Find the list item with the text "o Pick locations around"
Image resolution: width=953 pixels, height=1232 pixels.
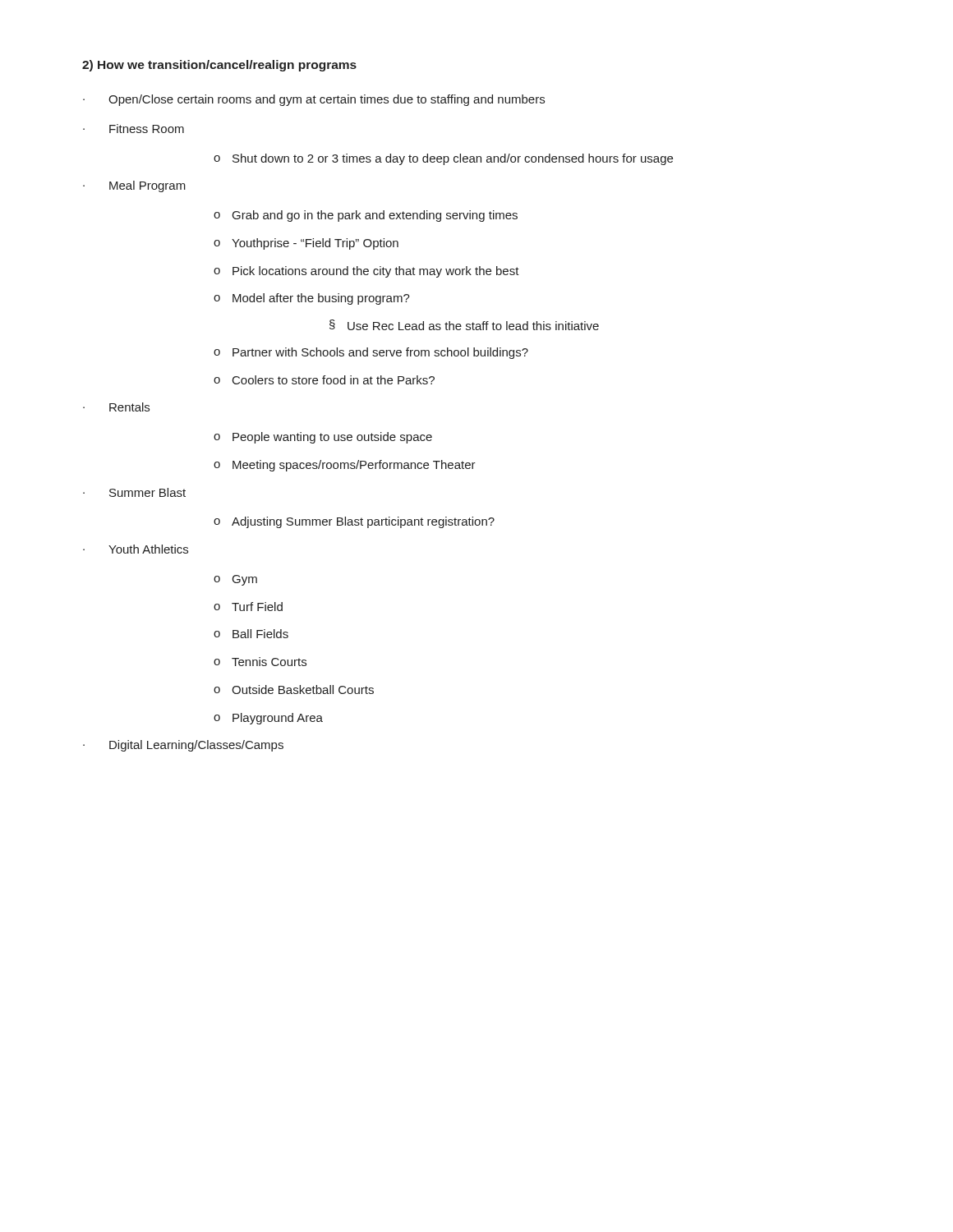click(366, 270)
